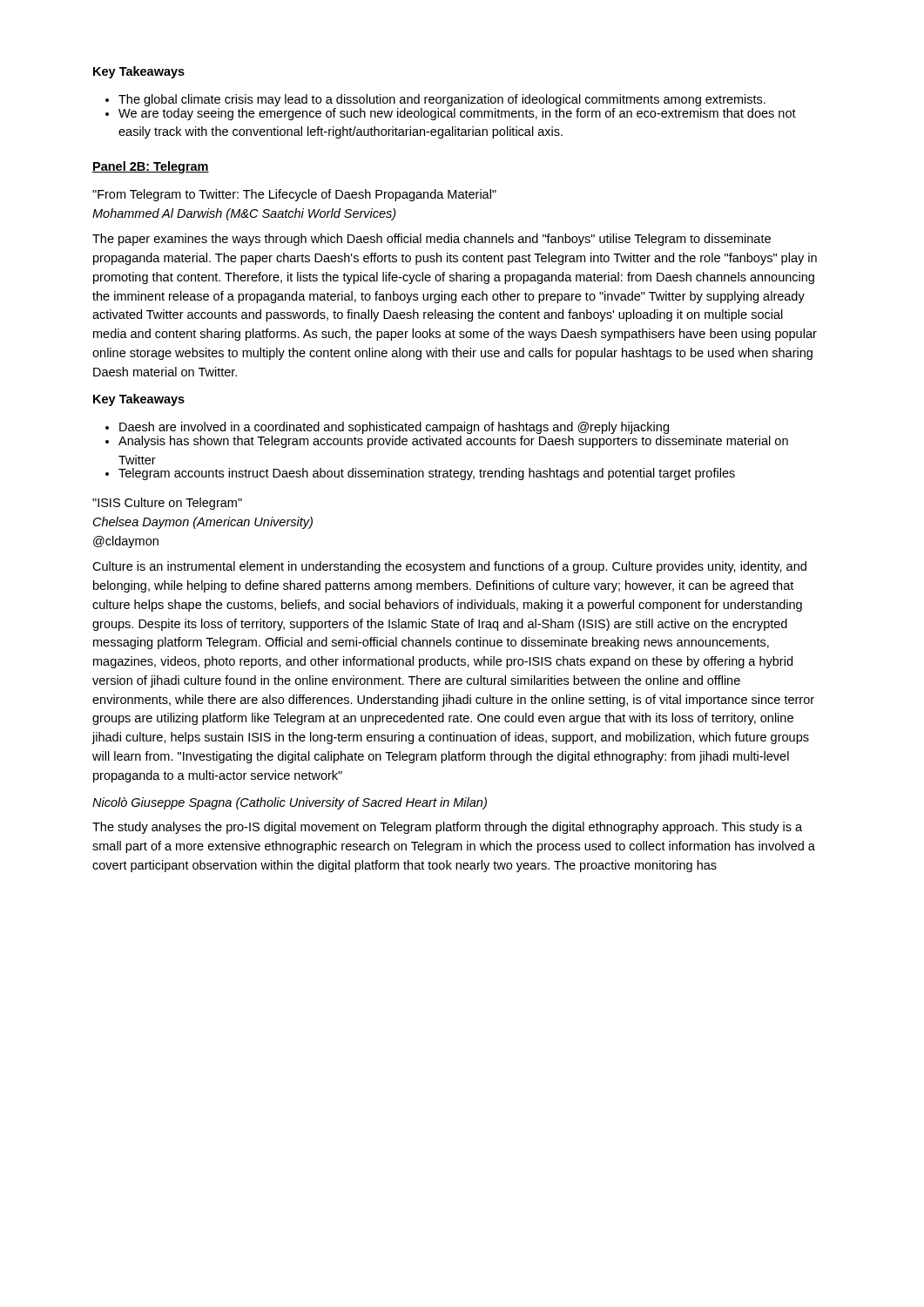Screen dimensions: 1307x924
Task: Navigate to the text starting ""From Telegram to Twitter: The Lifecycle"
Action: click(x=456, y=195)
